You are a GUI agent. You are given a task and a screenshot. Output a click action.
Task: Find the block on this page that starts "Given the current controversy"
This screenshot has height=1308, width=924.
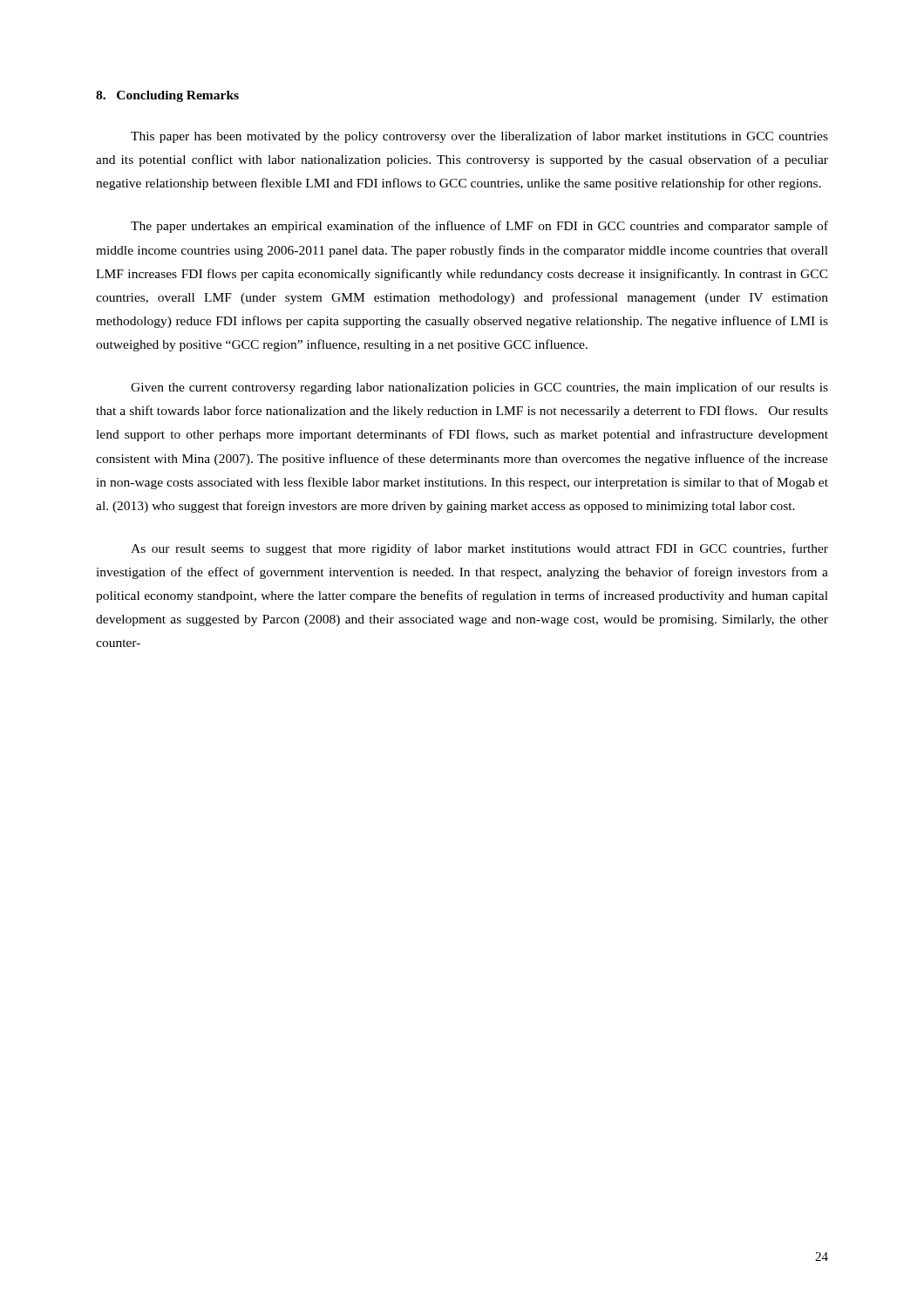point(462,446)
